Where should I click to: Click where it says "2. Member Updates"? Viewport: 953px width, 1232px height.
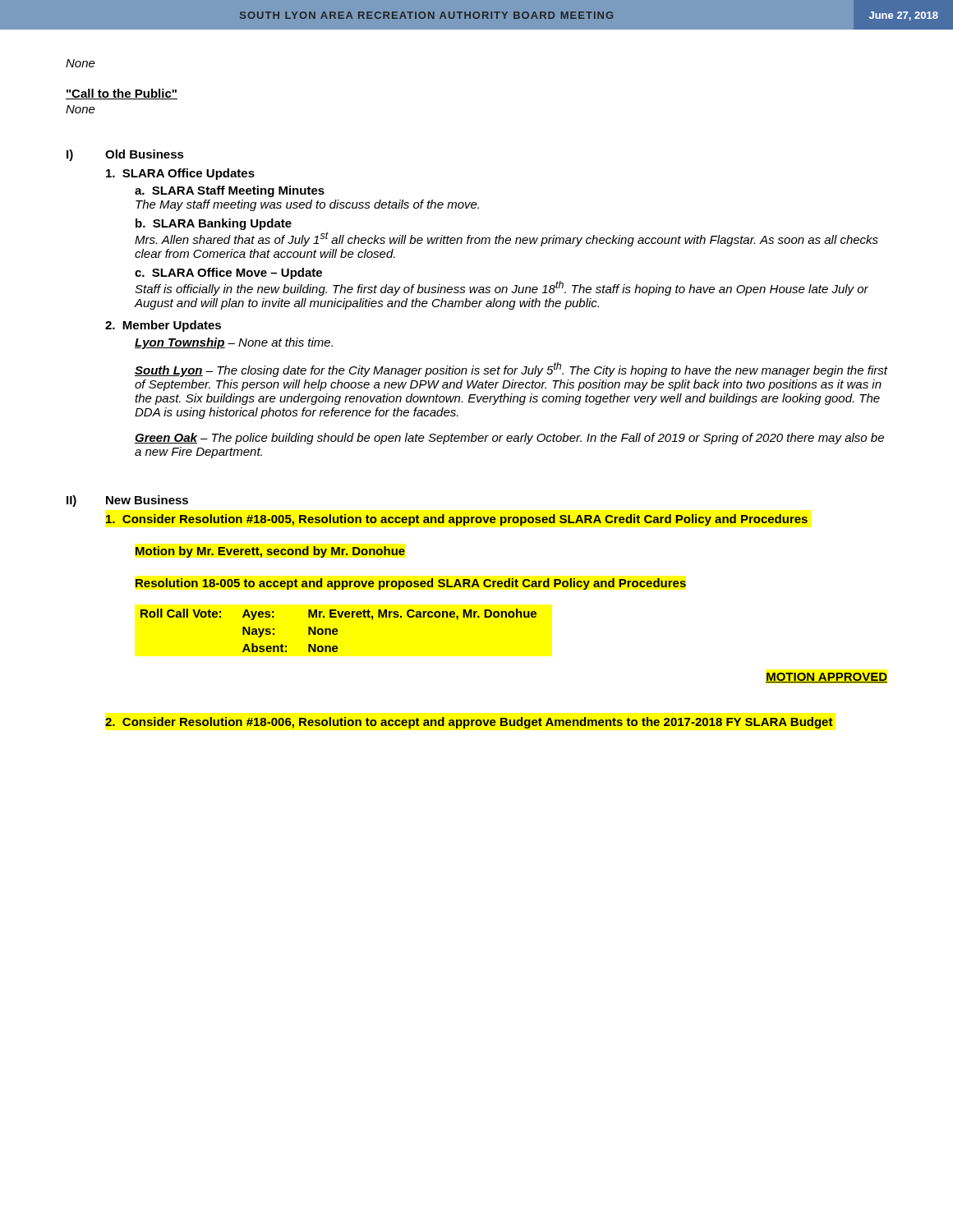tap(163, 325)
